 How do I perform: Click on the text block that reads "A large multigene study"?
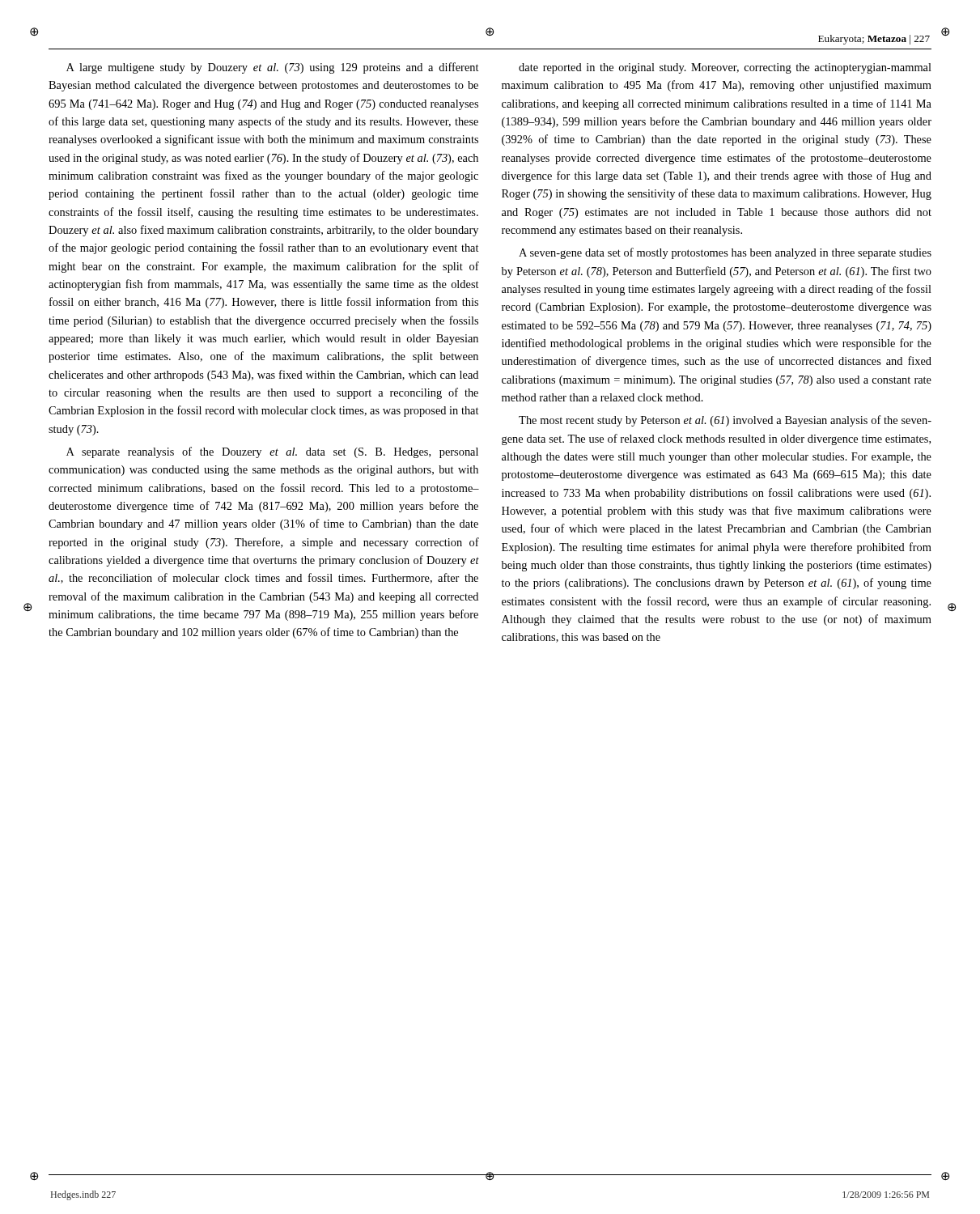264,350
